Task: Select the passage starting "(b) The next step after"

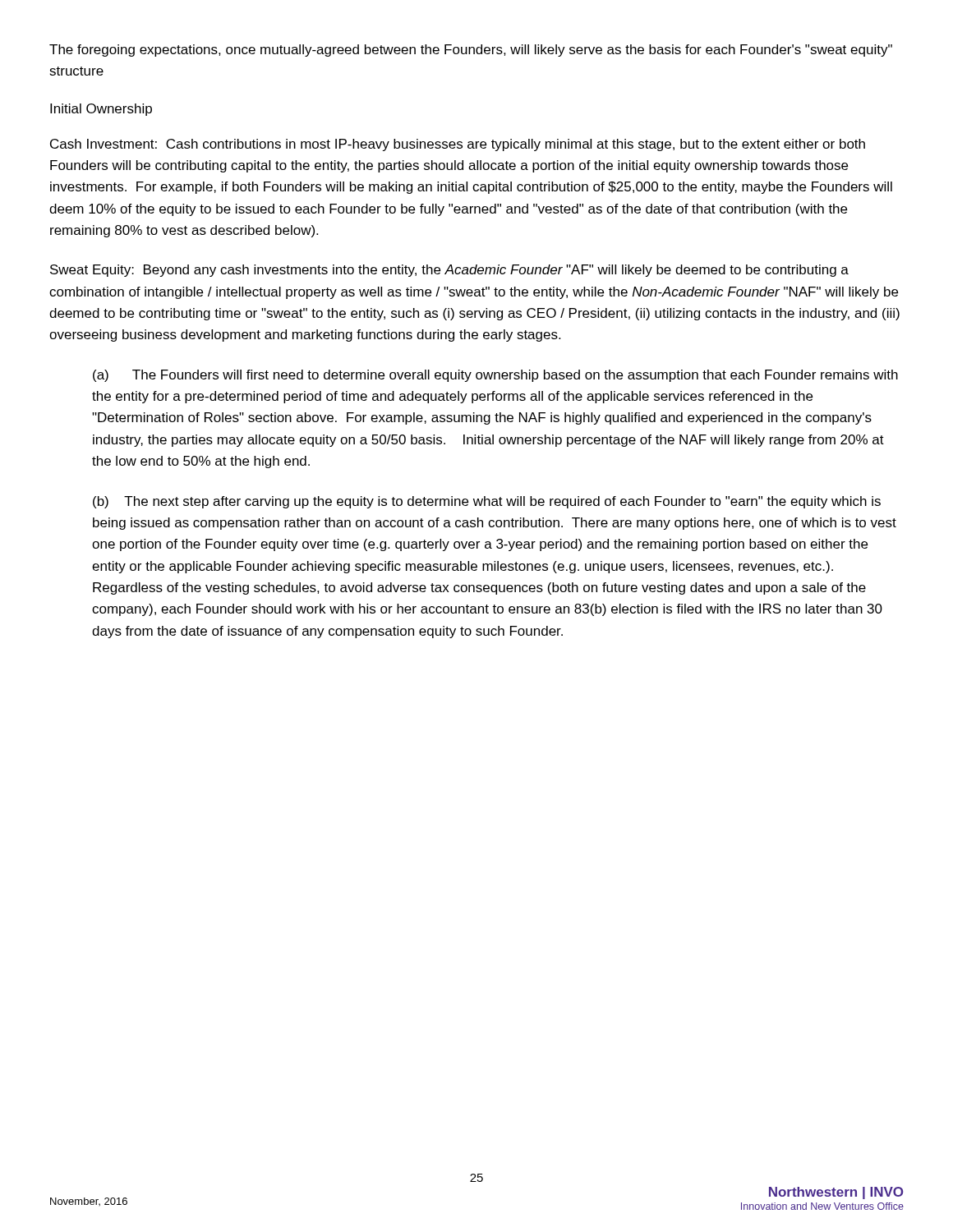Action: pos(494,566)
